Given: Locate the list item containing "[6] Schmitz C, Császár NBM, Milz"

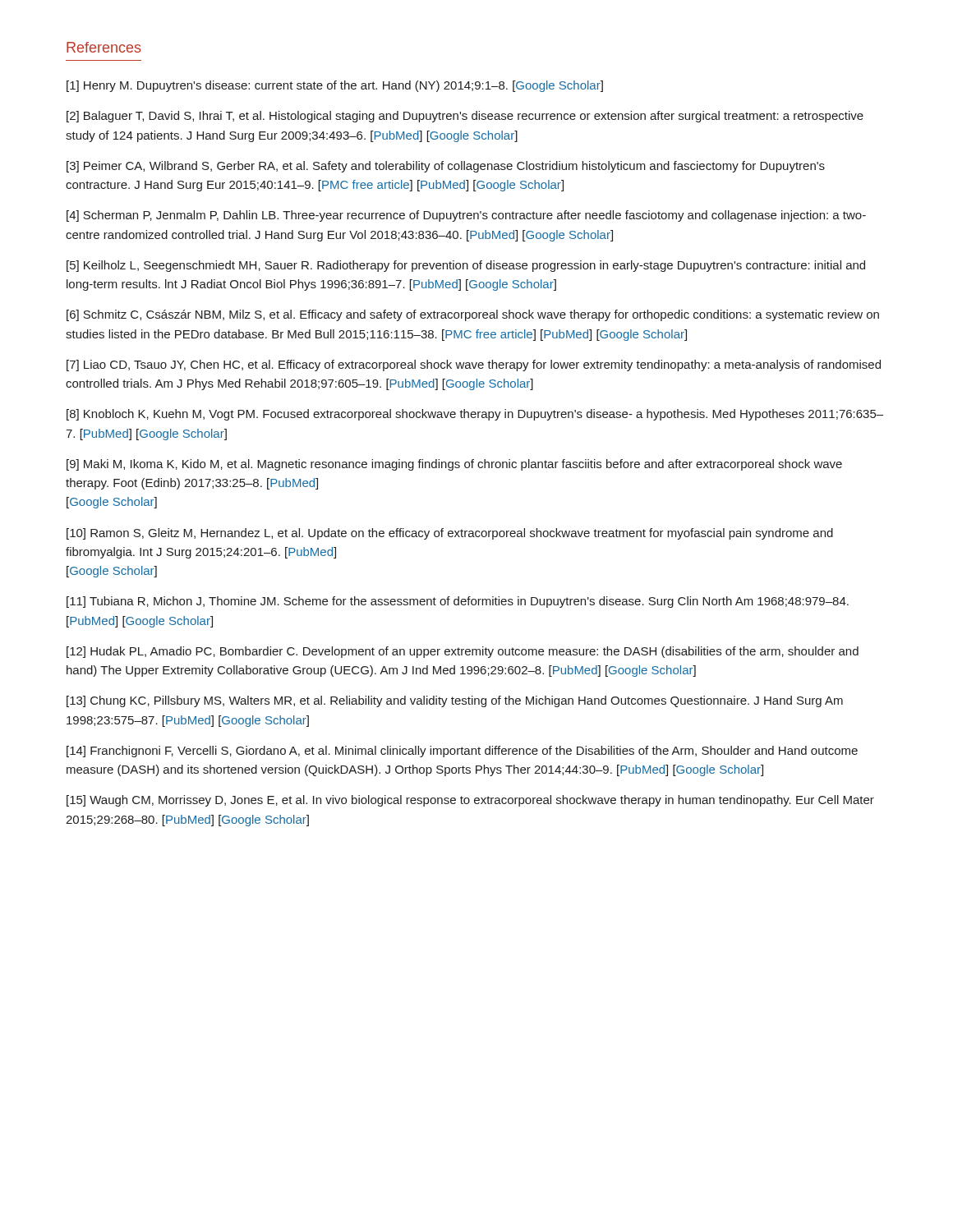Looking at the screenshot, I should [473, 324].
